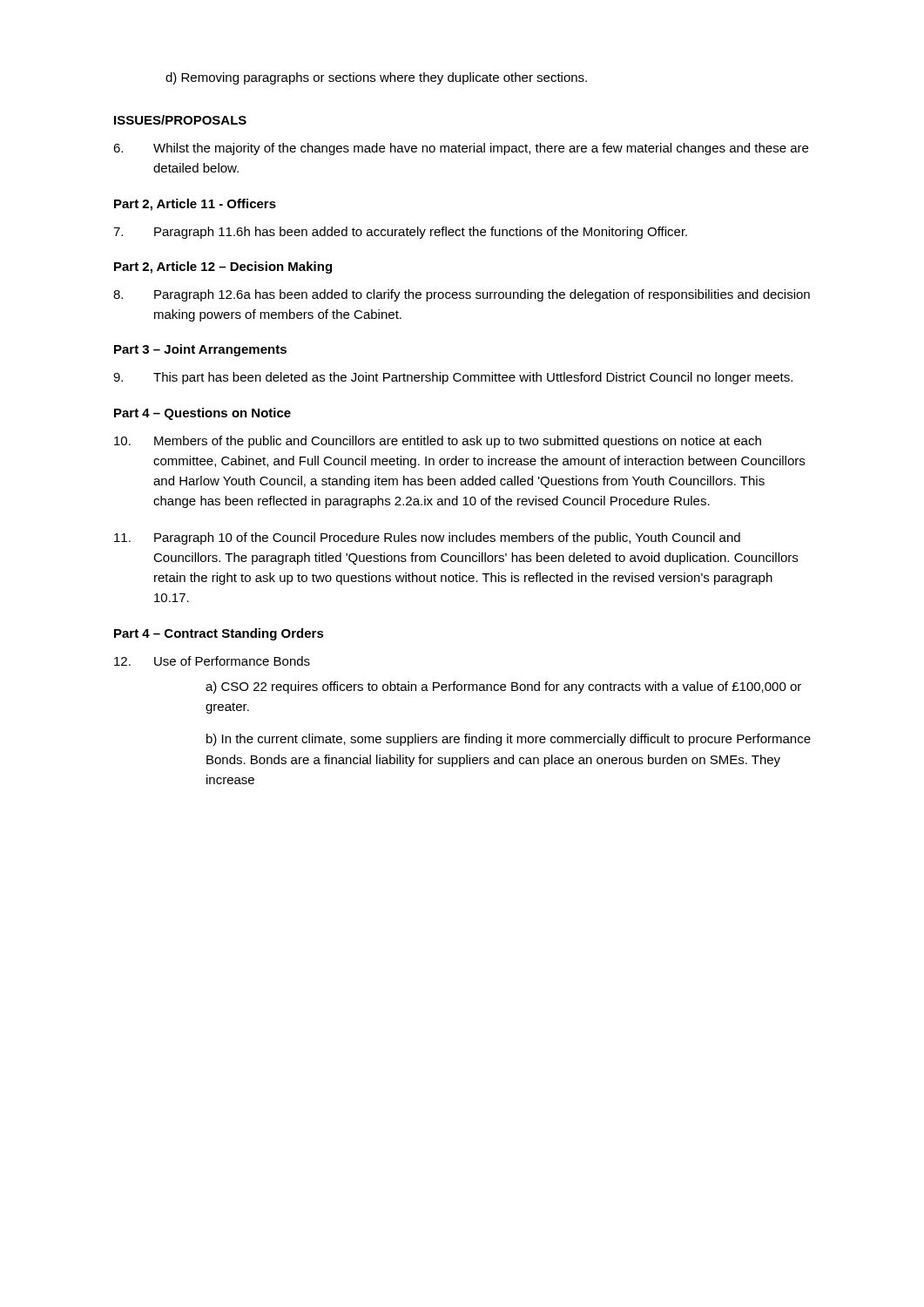Click the passage that begins "d) Removing paragraphs or sections"
This screenshot has height=1307, width=924.
(377, 77)
